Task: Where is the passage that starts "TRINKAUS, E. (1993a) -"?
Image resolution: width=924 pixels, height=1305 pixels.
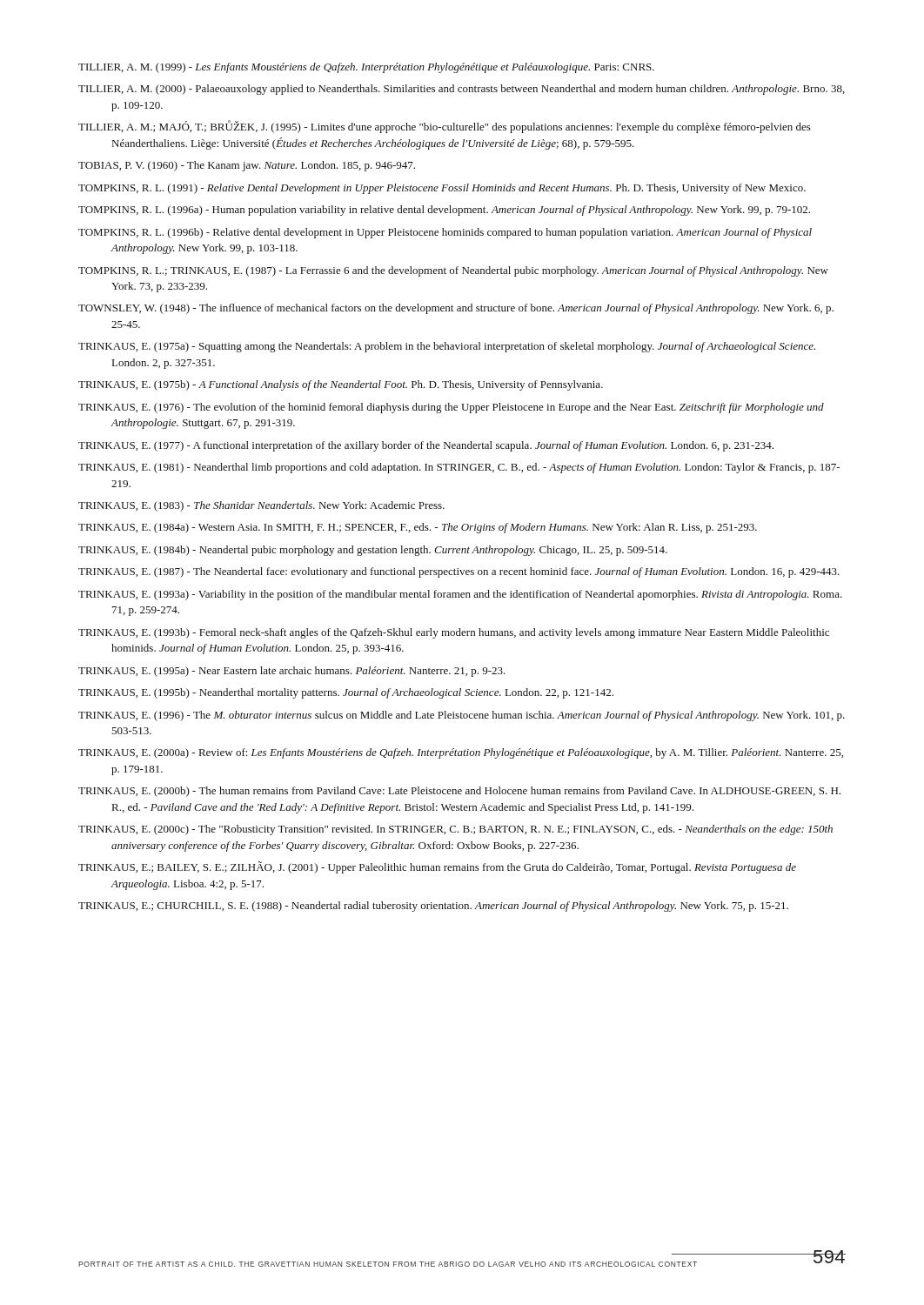Action: point(460,602)
